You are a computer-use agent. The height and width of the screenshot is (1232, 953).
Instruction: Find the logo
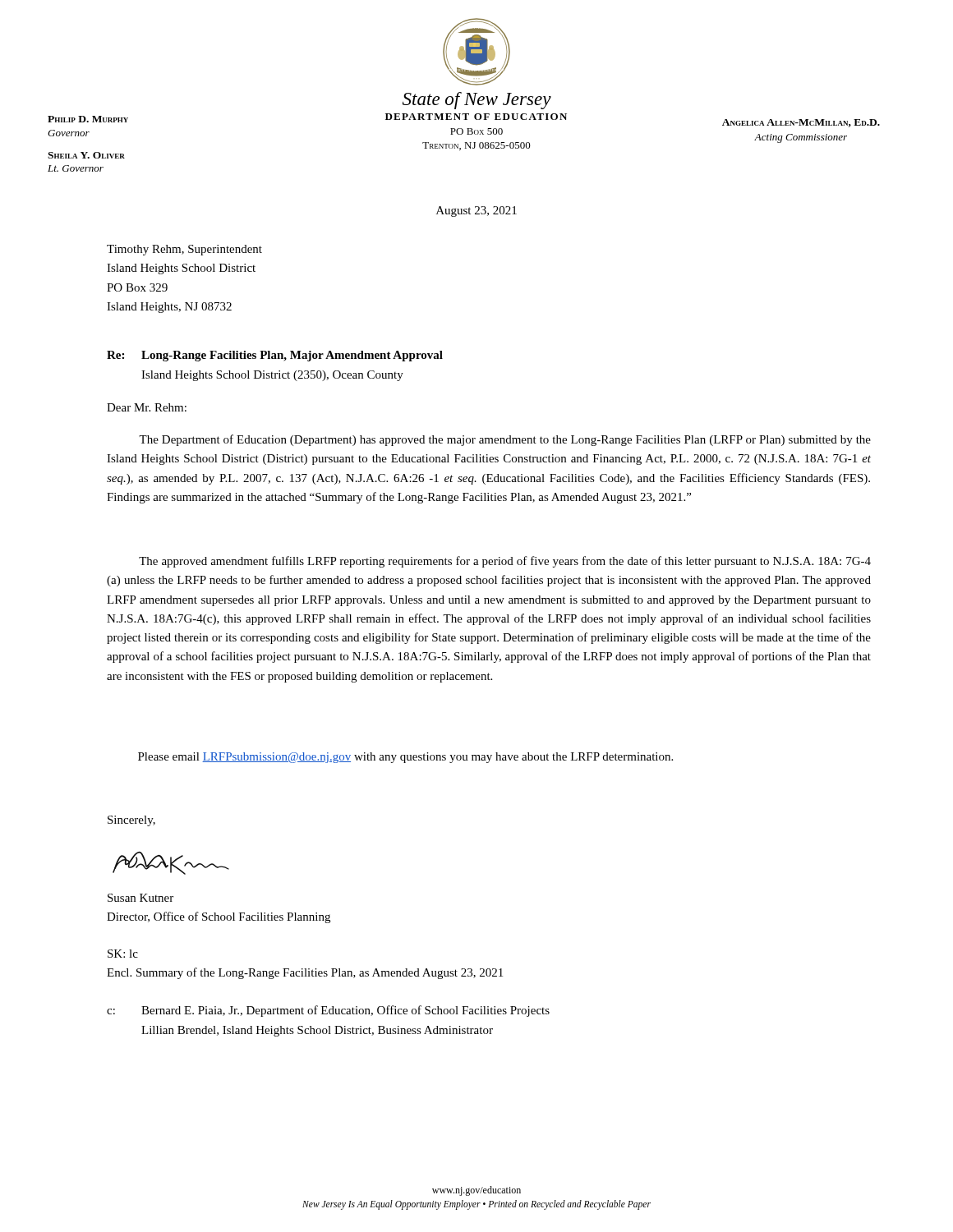(476, 53)
